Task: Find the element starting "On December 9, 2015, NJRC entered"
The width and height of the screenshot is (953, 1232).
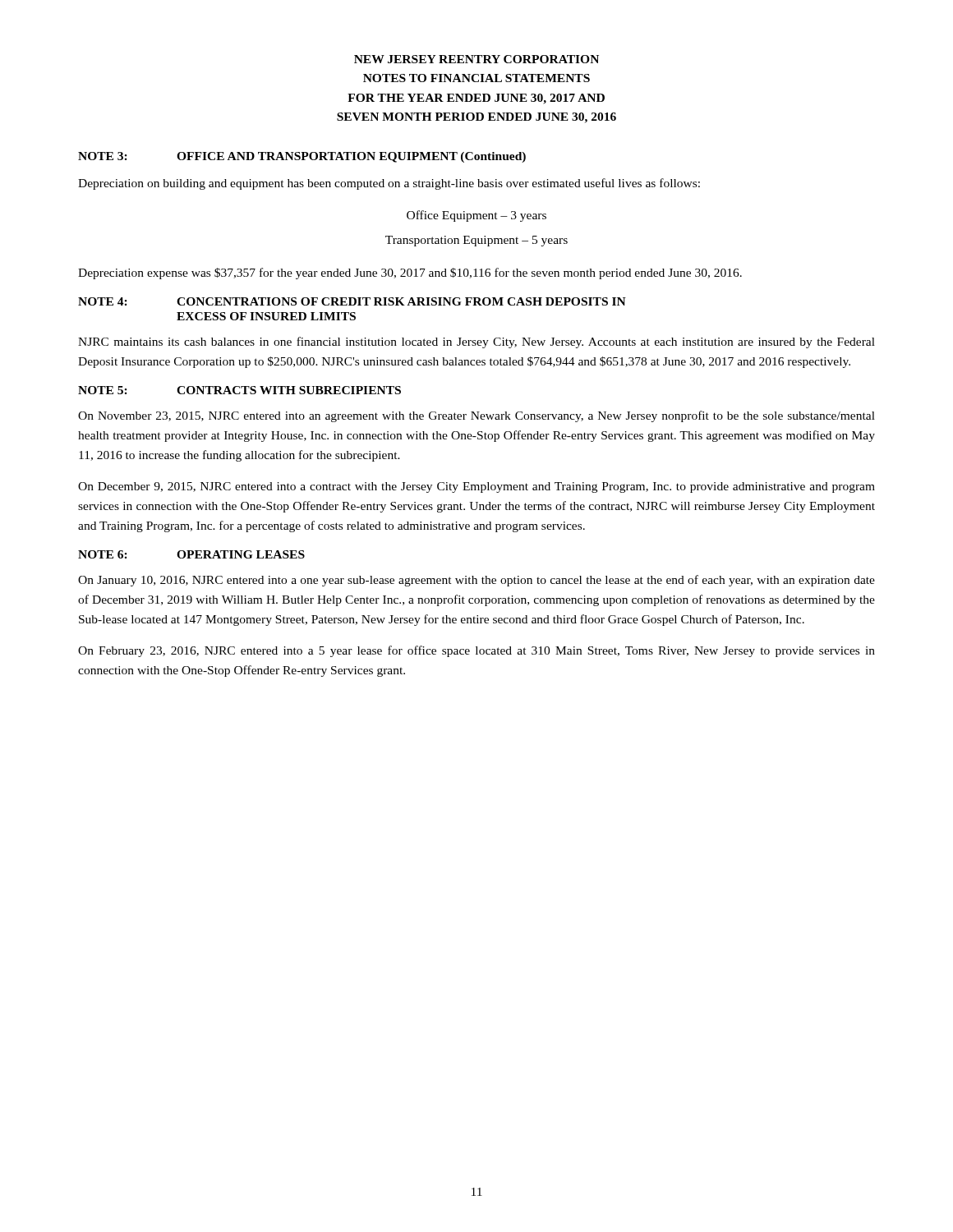Action: [x=476, y=505]
